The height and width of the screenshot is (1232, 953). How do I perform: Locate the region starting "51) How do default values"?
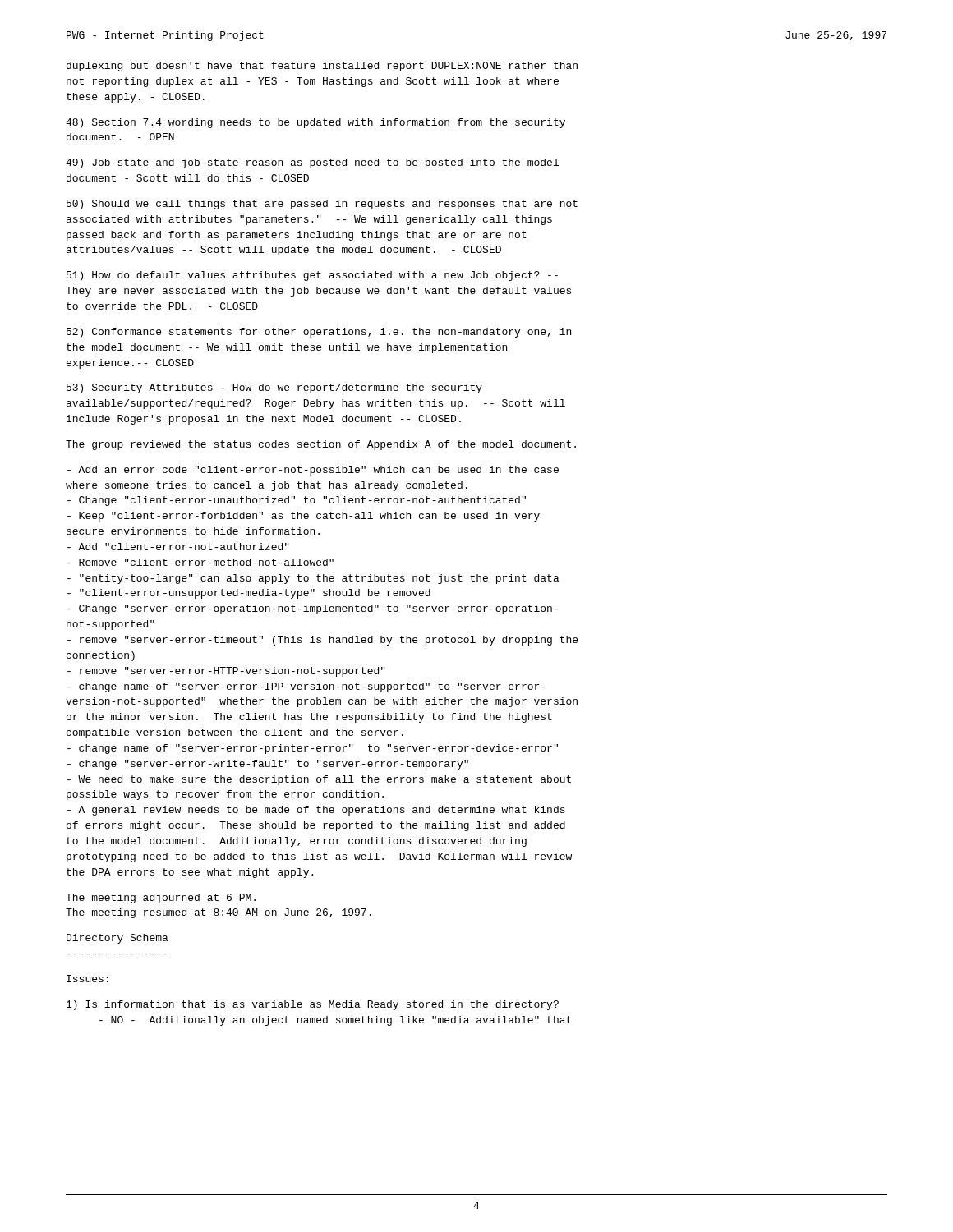tap(476, 292)
